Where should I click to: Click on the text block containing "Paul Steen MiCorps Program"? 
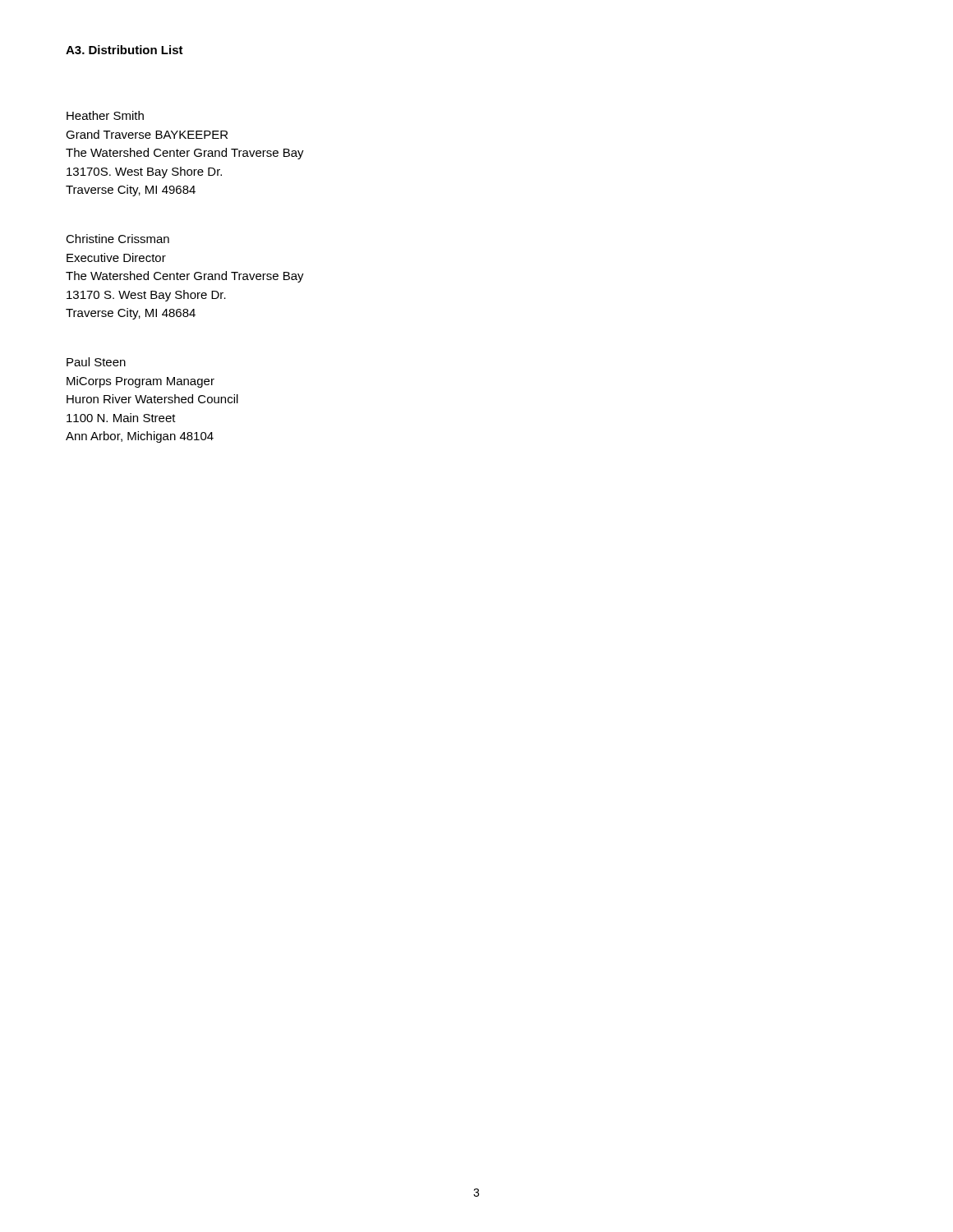coord(152,399)
